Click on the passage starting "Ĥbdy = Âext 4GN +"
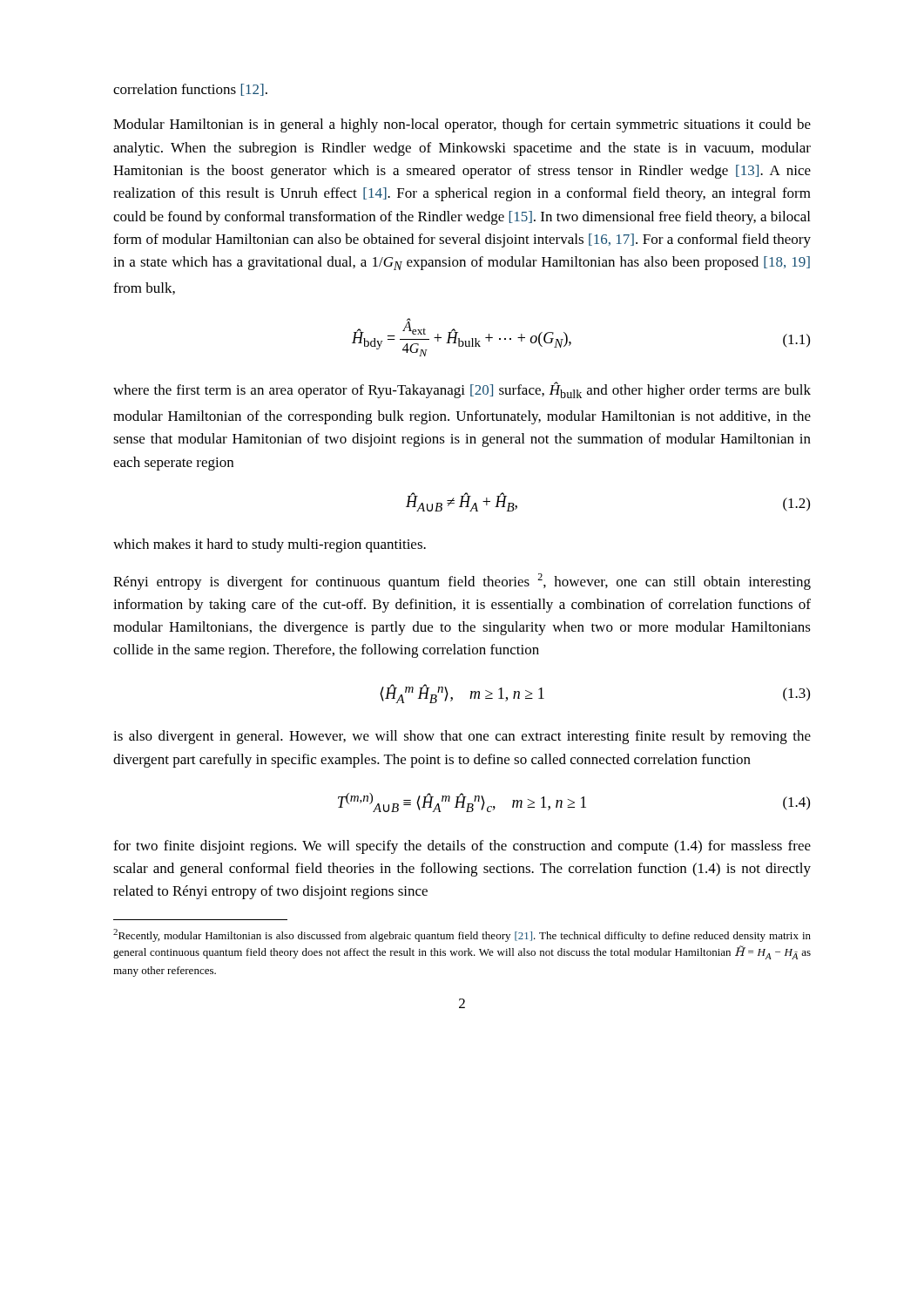The image size is (924, 1307). (581, 340)
